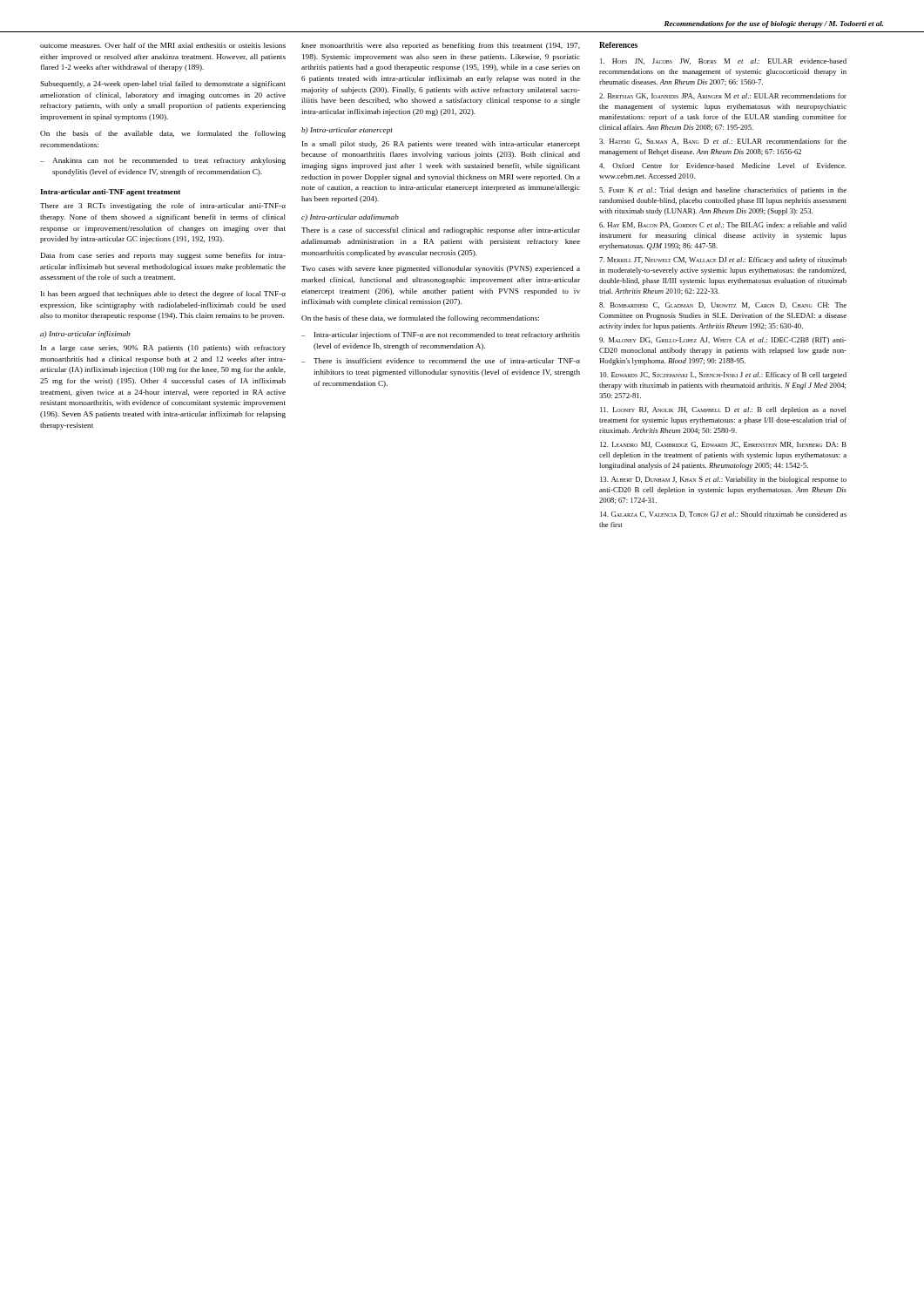924x1307 pixels.
Task: Where is the passage that starts "c) Intra-articular adalimumab"?
Action: 441,268
